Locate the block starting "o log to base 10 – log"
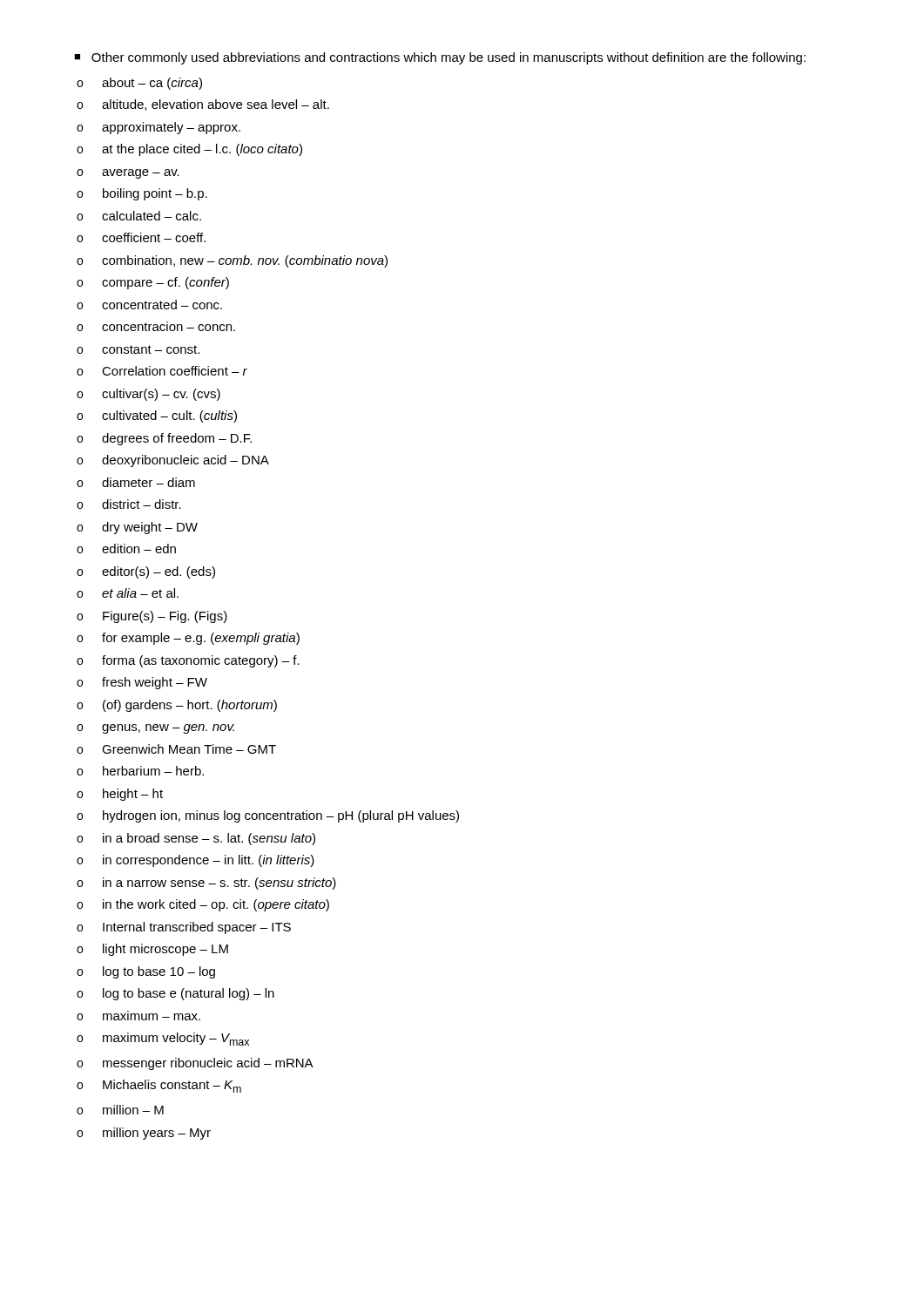Image resolution: width=924 pixels, height=1307 pixels. point(146,972)
